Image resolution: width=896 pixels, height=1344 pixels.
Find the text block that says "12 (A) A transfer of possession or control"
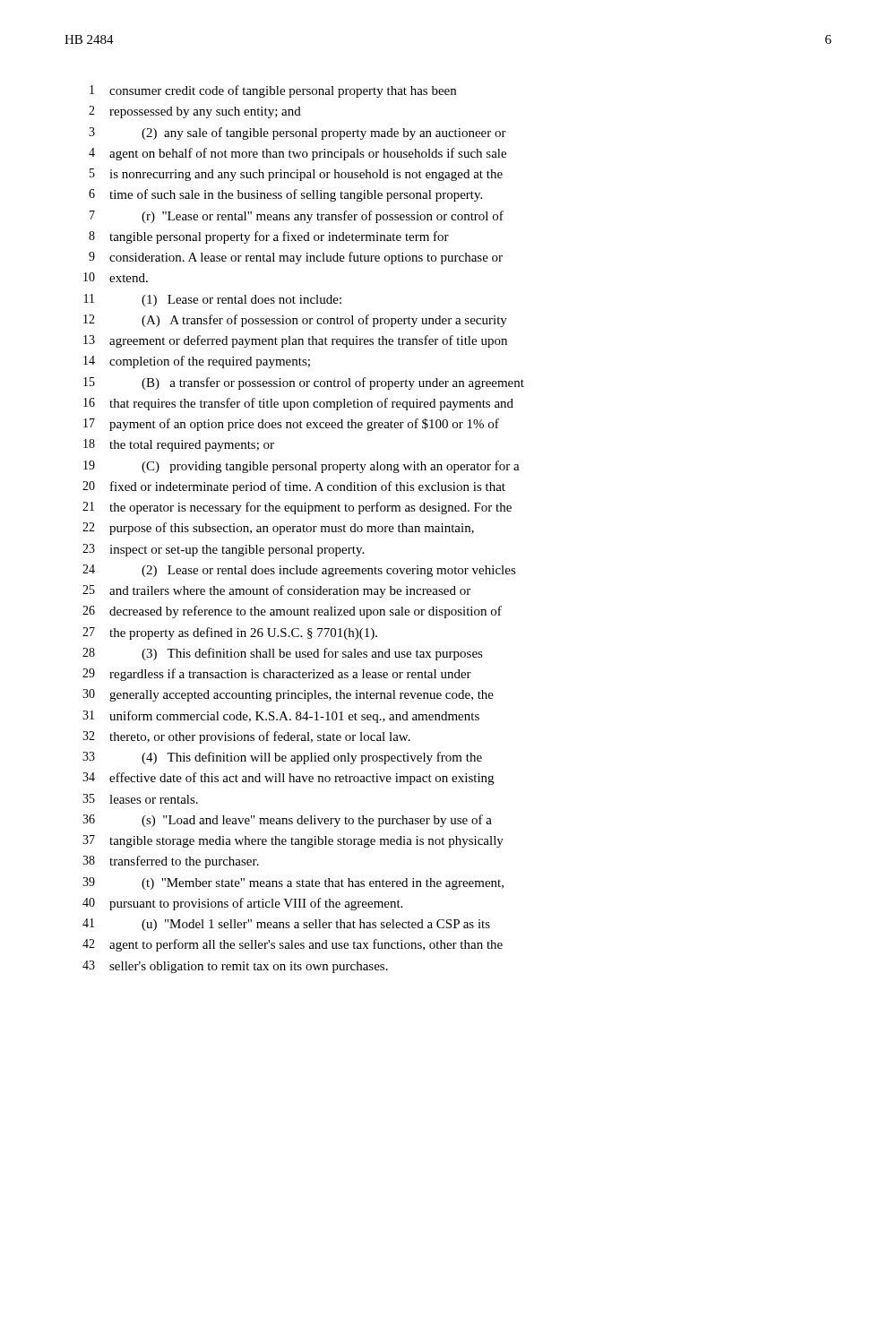click(x=448, y=341)
